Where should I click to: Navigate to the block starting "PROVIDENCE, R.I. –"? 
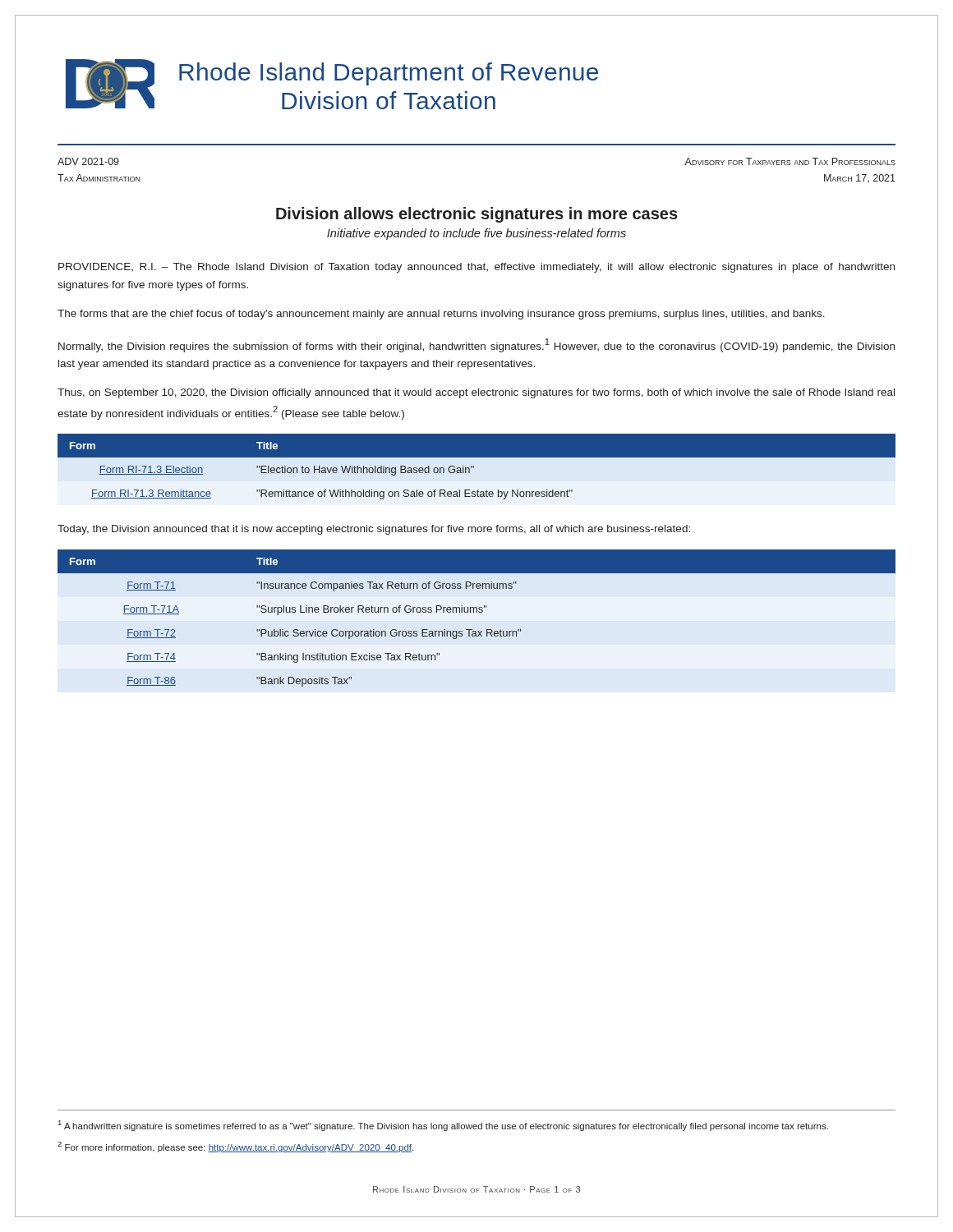[x=476, y=275]
